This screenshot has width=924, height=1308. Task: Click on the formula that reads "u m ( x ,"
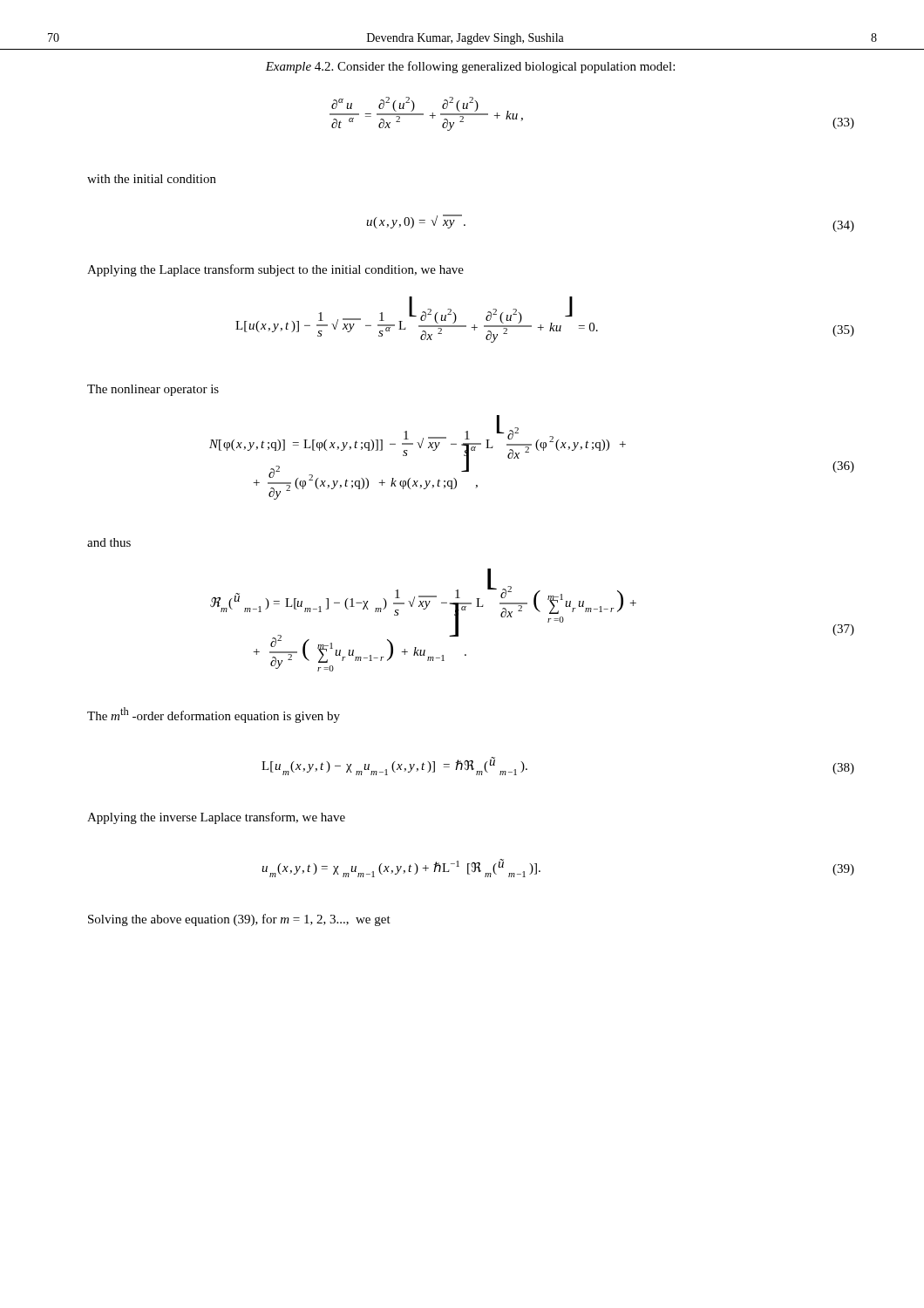(398, 868)
